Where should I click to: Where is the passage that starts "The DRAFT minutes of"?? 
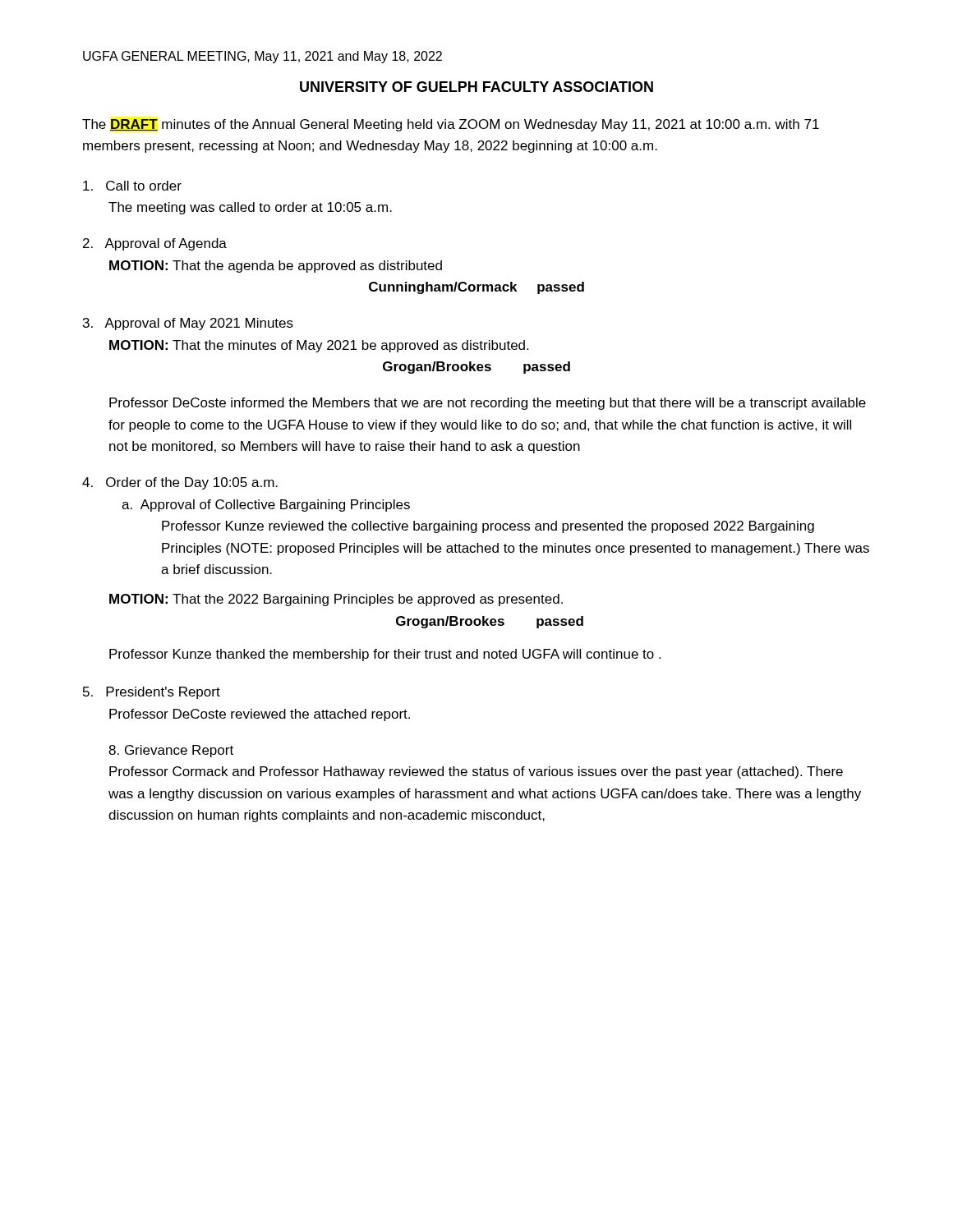(x=451, y=135)
